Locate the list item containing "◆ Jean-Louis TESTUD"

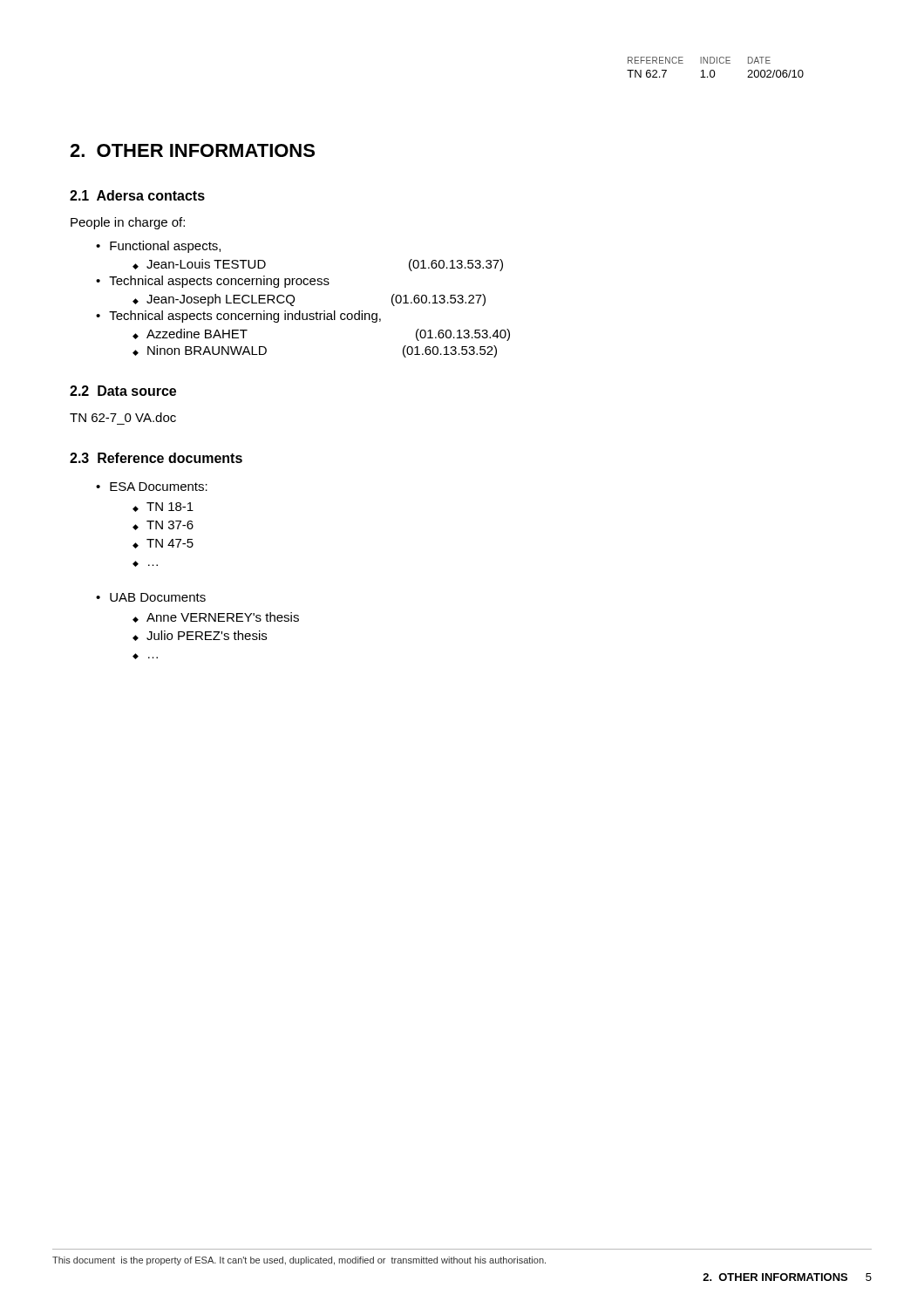pyautogui.click(x=196, y=265)
